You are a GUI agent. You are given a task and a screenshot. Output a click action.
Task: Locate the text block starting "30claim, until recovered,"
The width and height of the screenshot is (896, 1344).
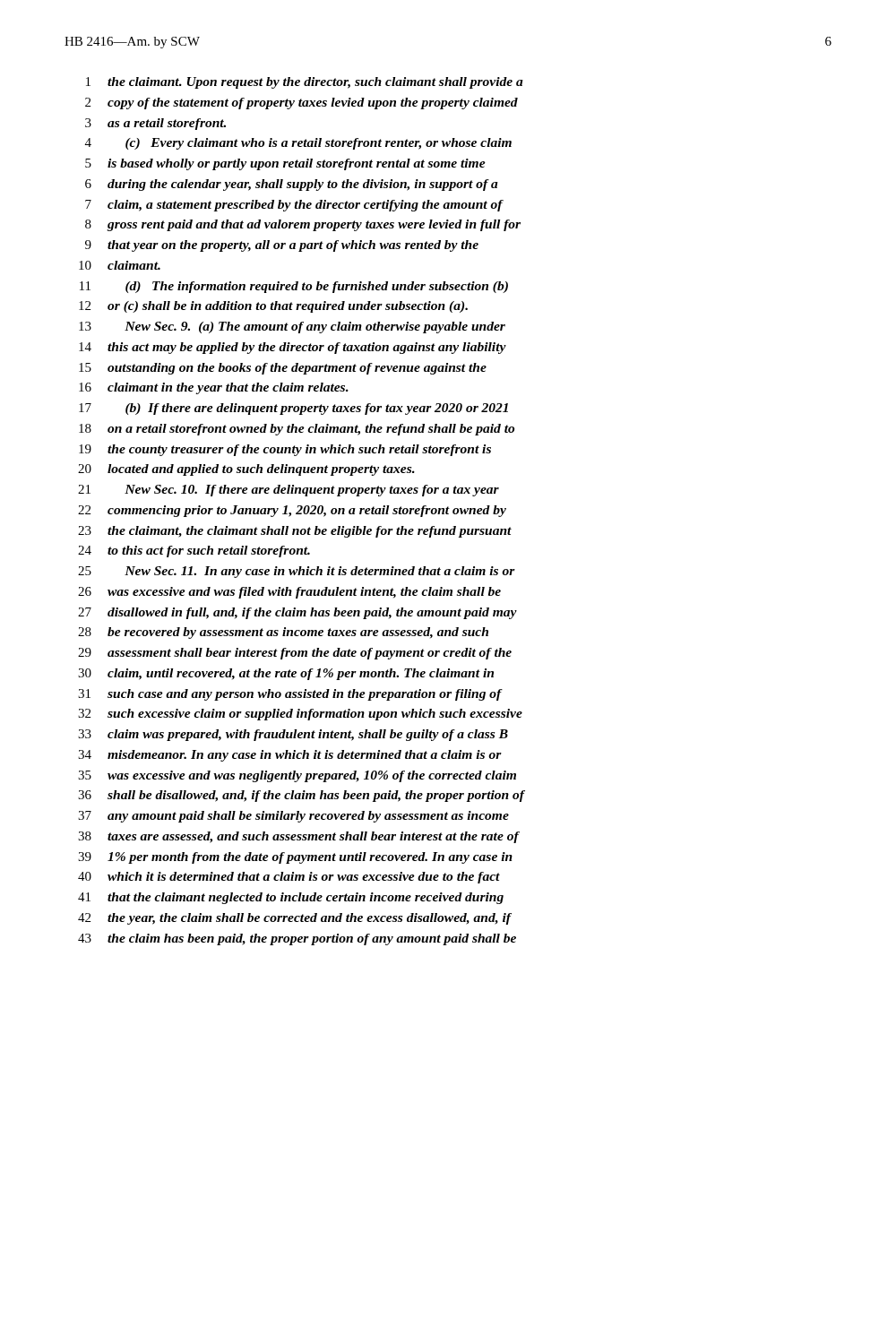pos(448,673)
